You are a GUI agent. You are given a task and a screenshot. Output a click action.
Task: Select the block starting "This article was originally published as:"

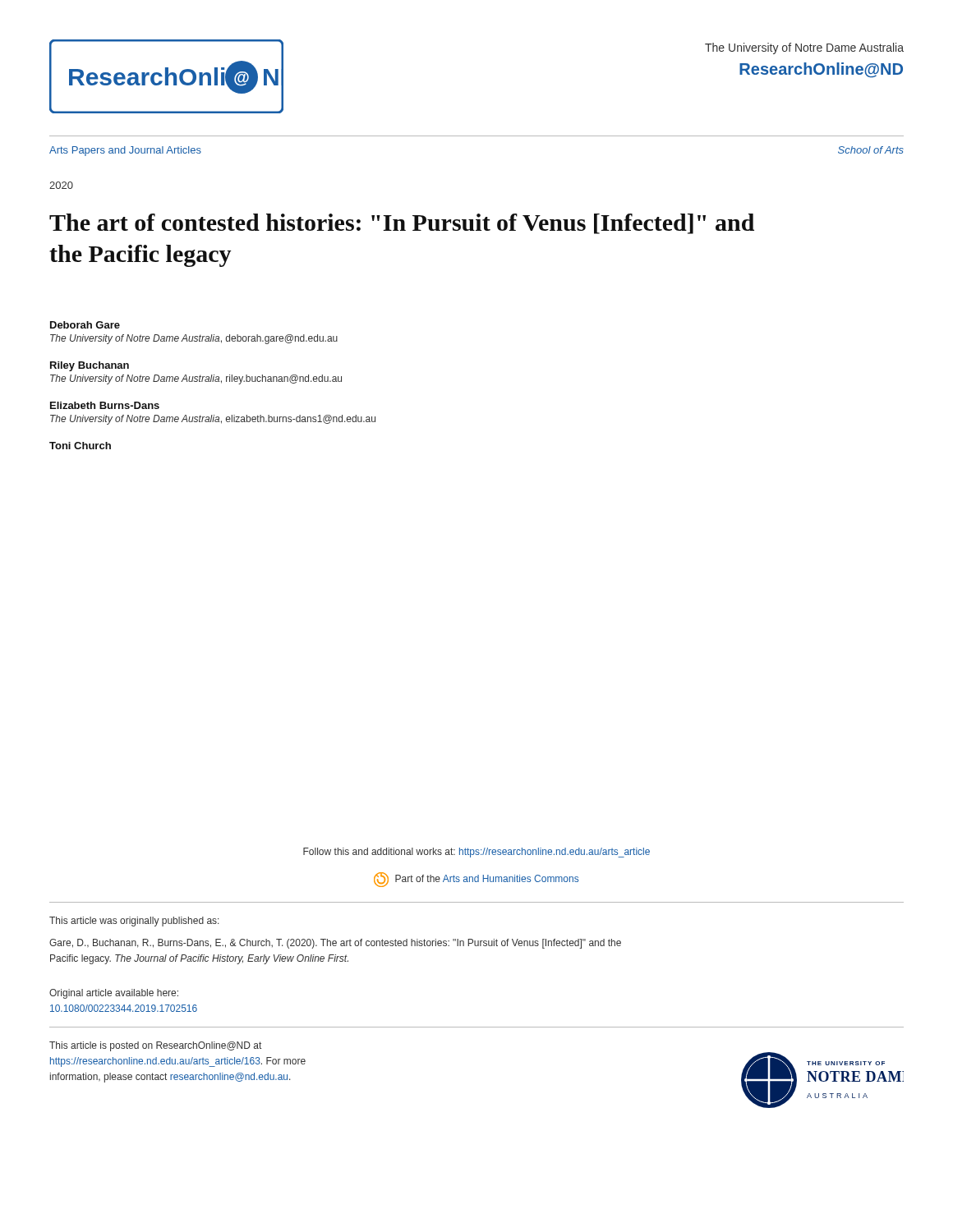349,940
